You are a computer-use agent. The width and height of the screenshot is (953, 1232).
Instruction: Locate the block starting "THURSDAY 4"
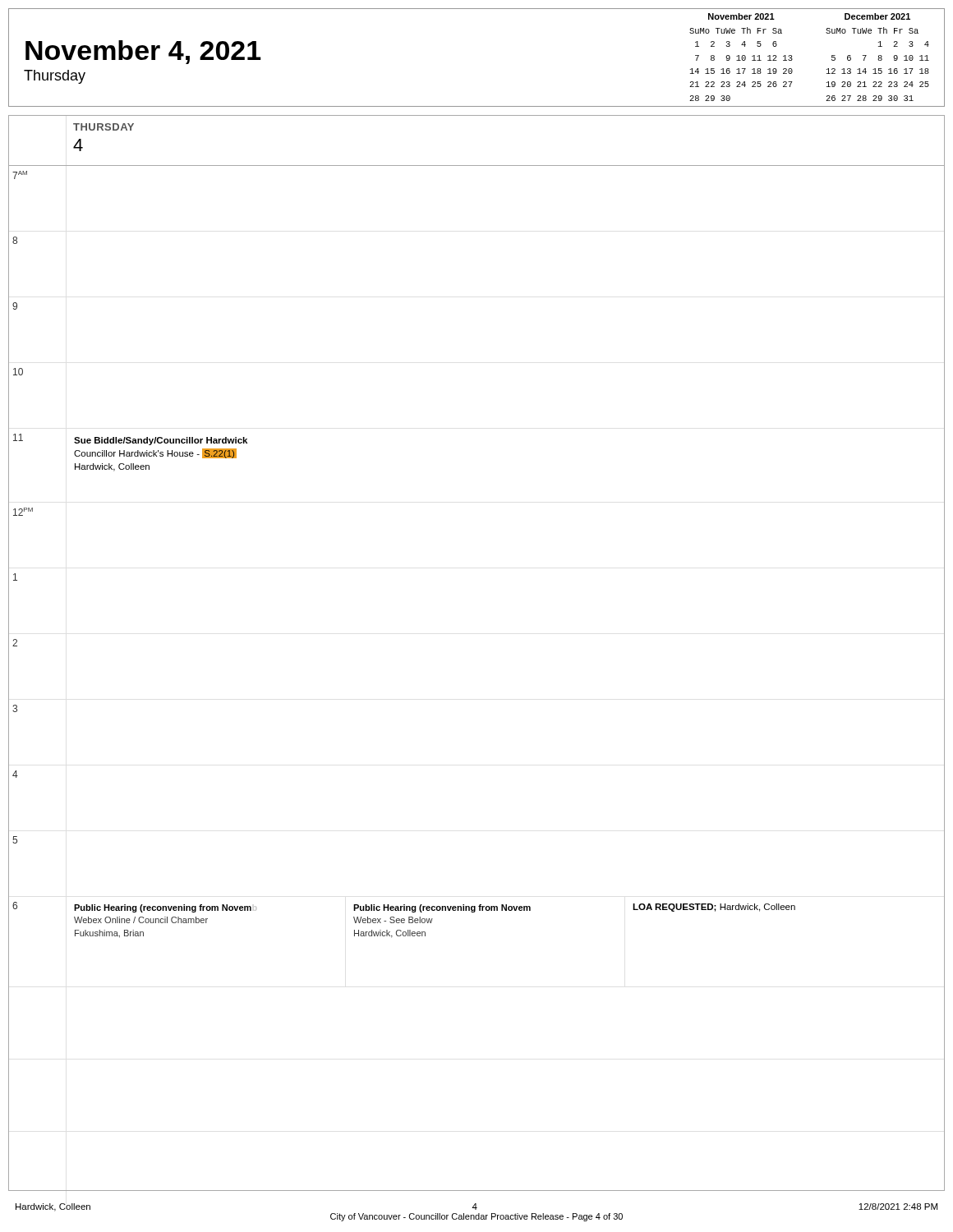(x=104, y=127)
